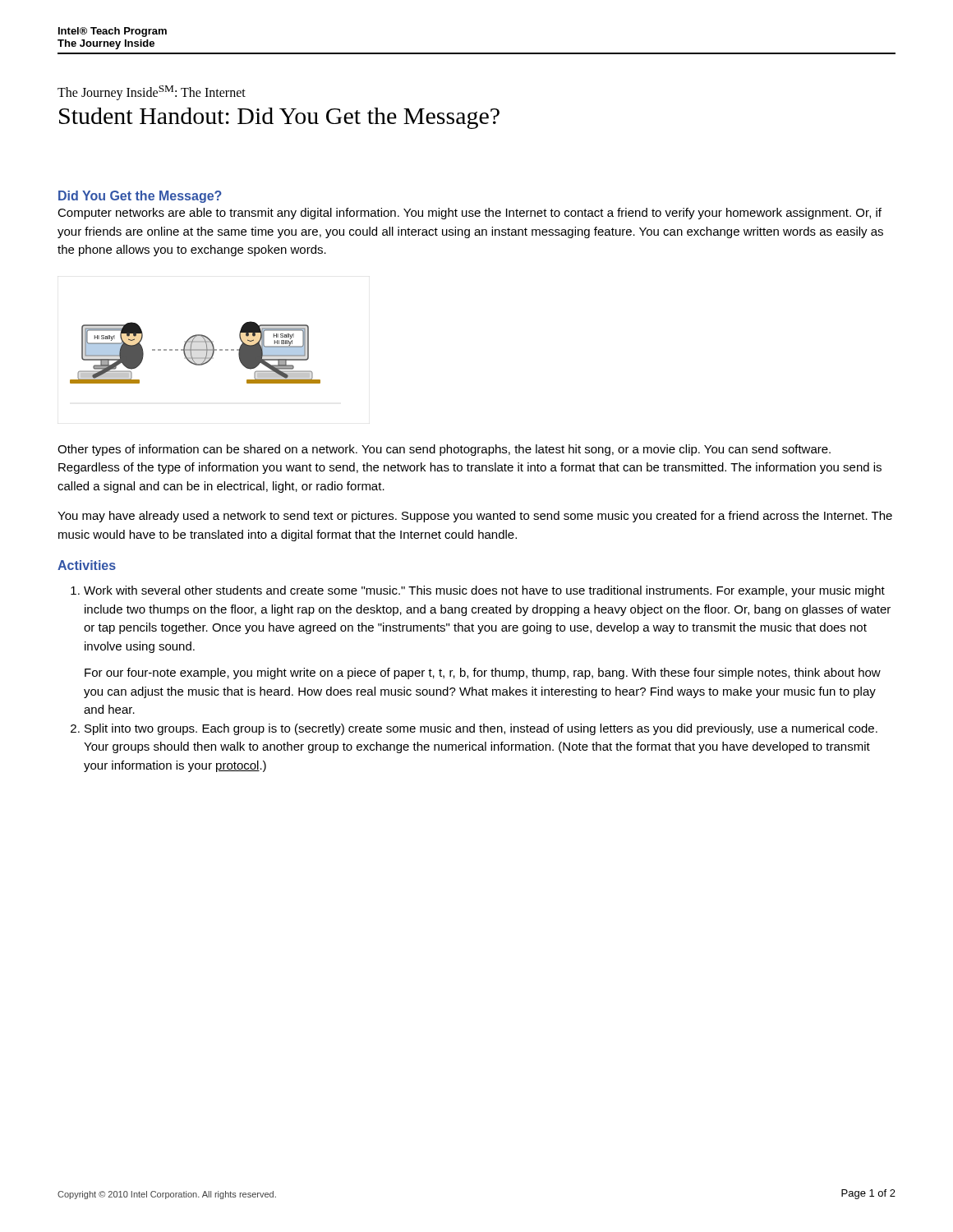The width and height of the screenshot is (953, 1232).
Task: Click the passage that begins "Other types of information can be shared"
Action: pyautogui.click(x=476, y=468)
